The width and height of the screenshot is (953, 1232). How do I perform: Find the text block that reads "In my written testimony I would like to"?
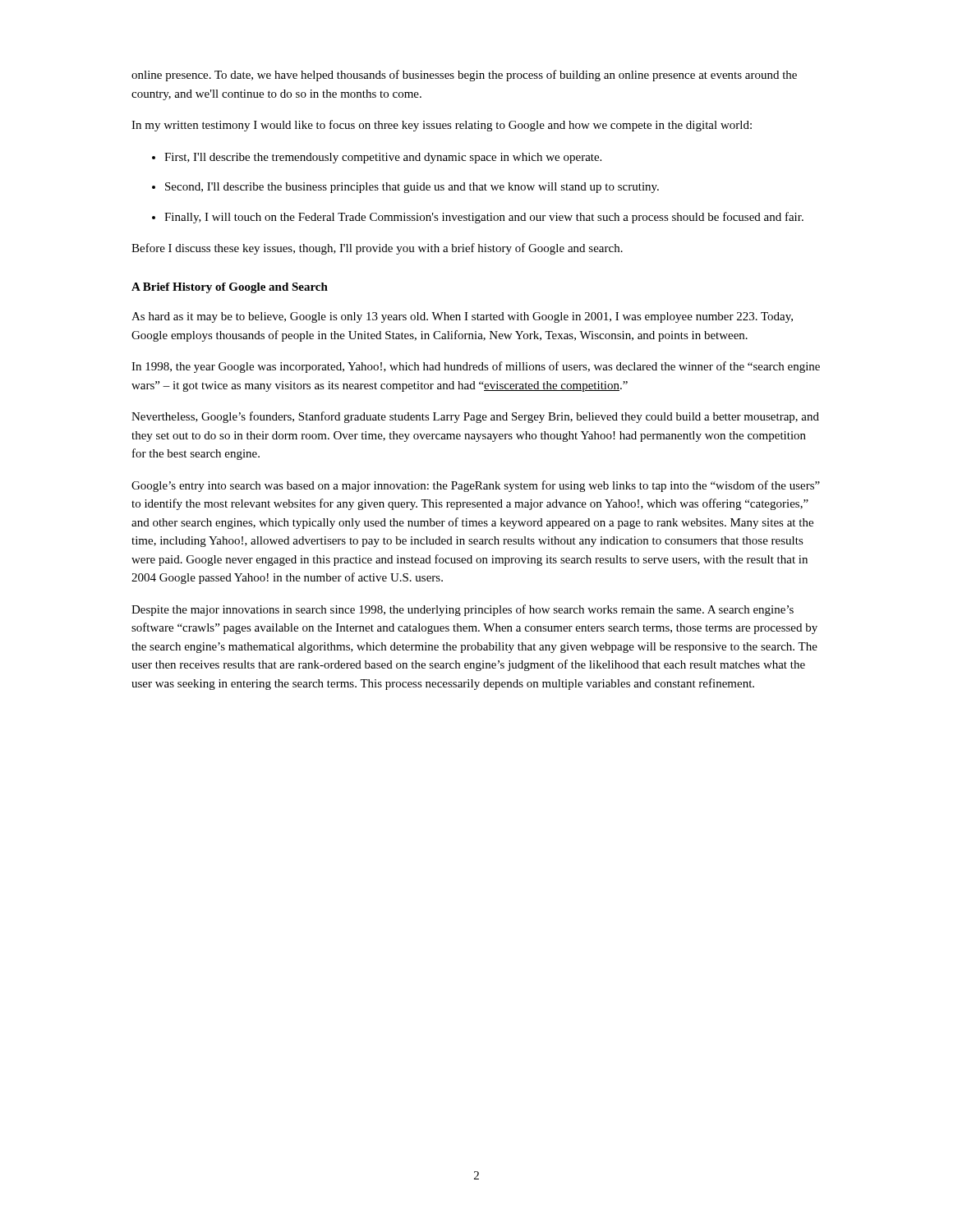point(476,125)
